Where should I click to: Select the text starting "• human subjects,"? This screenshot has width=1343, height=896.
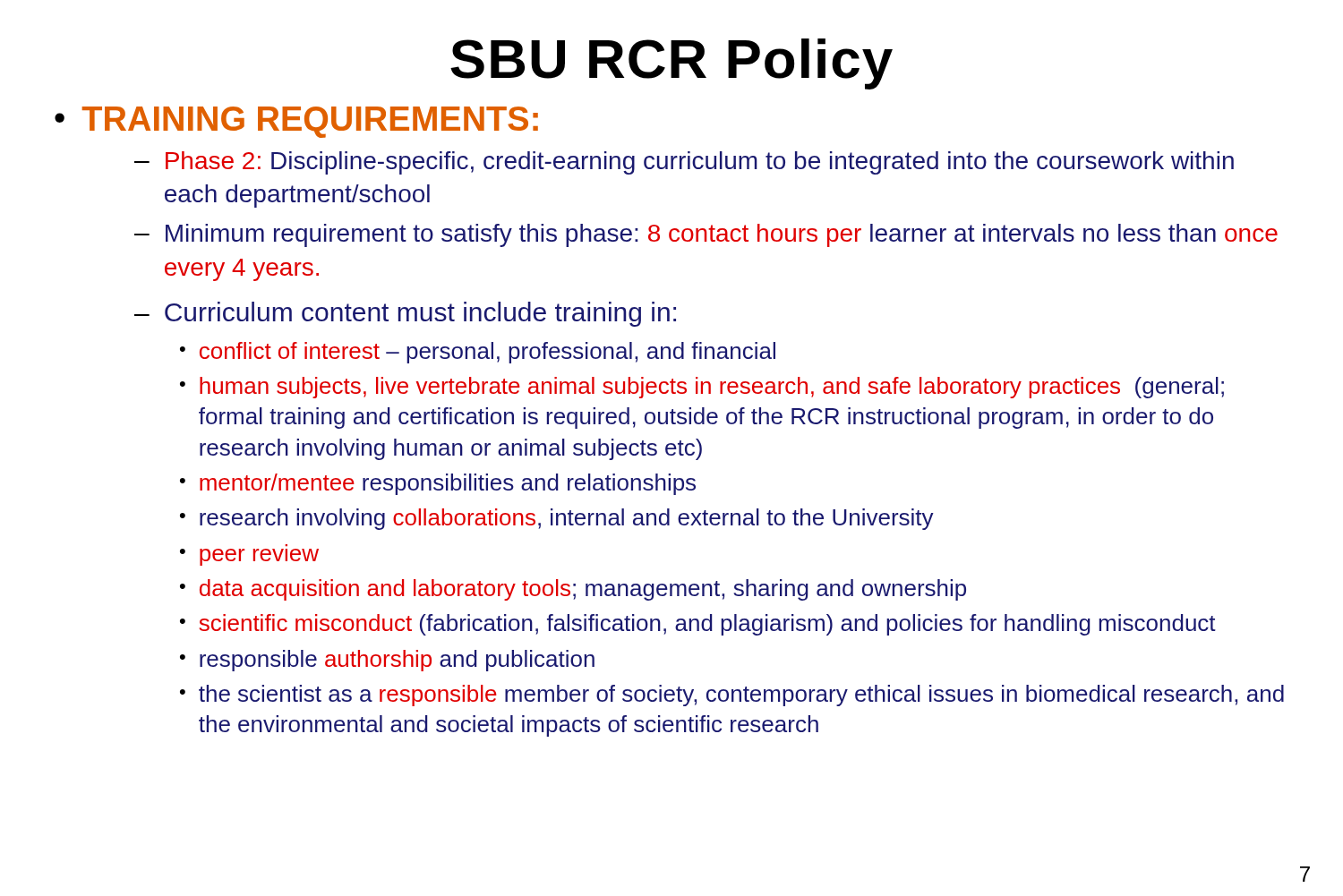coord(734,417)
